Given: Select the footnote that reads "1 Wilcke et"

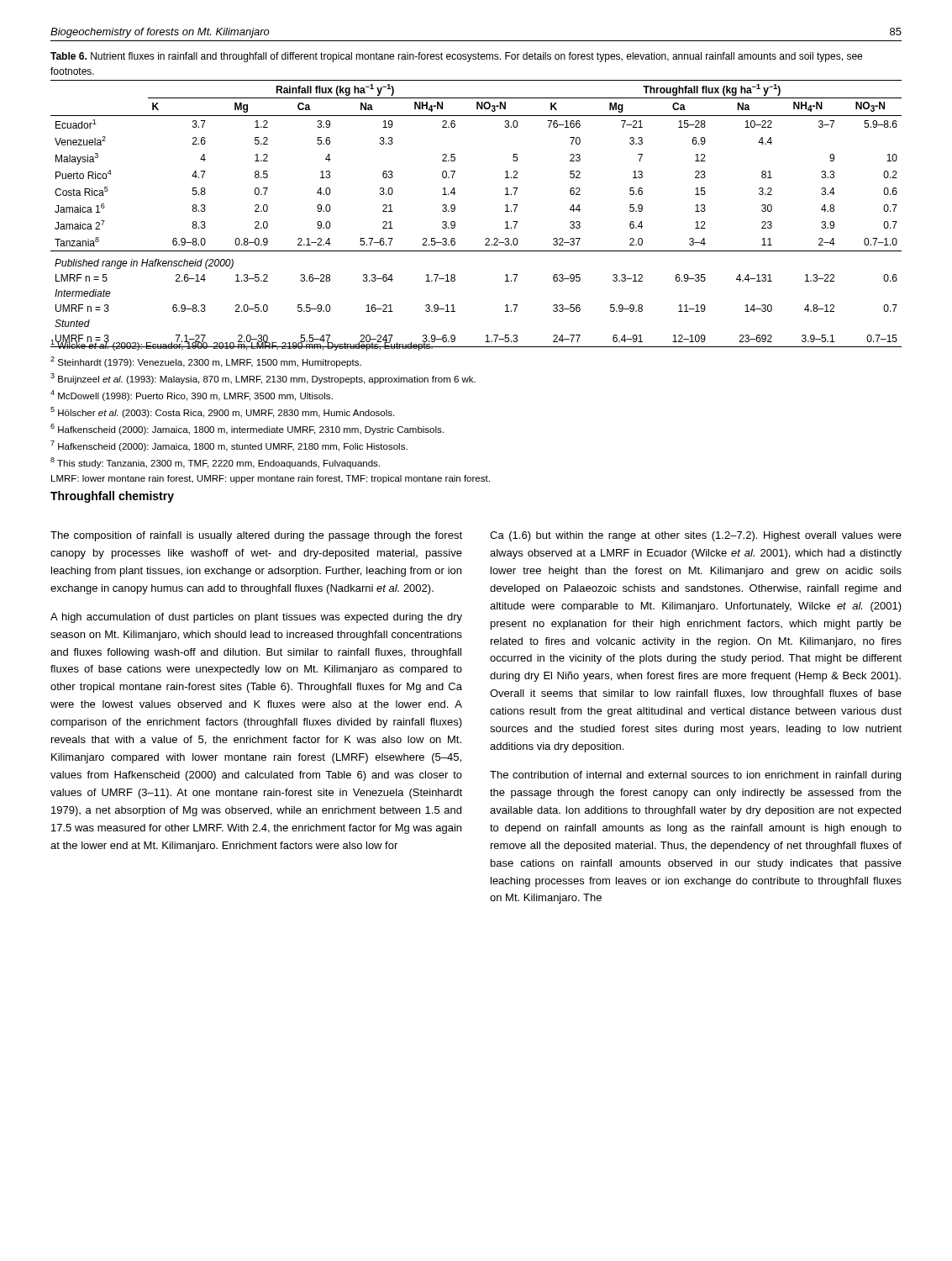Looking at the screenshot, I should pyautogui.click(x=271, y=411).
